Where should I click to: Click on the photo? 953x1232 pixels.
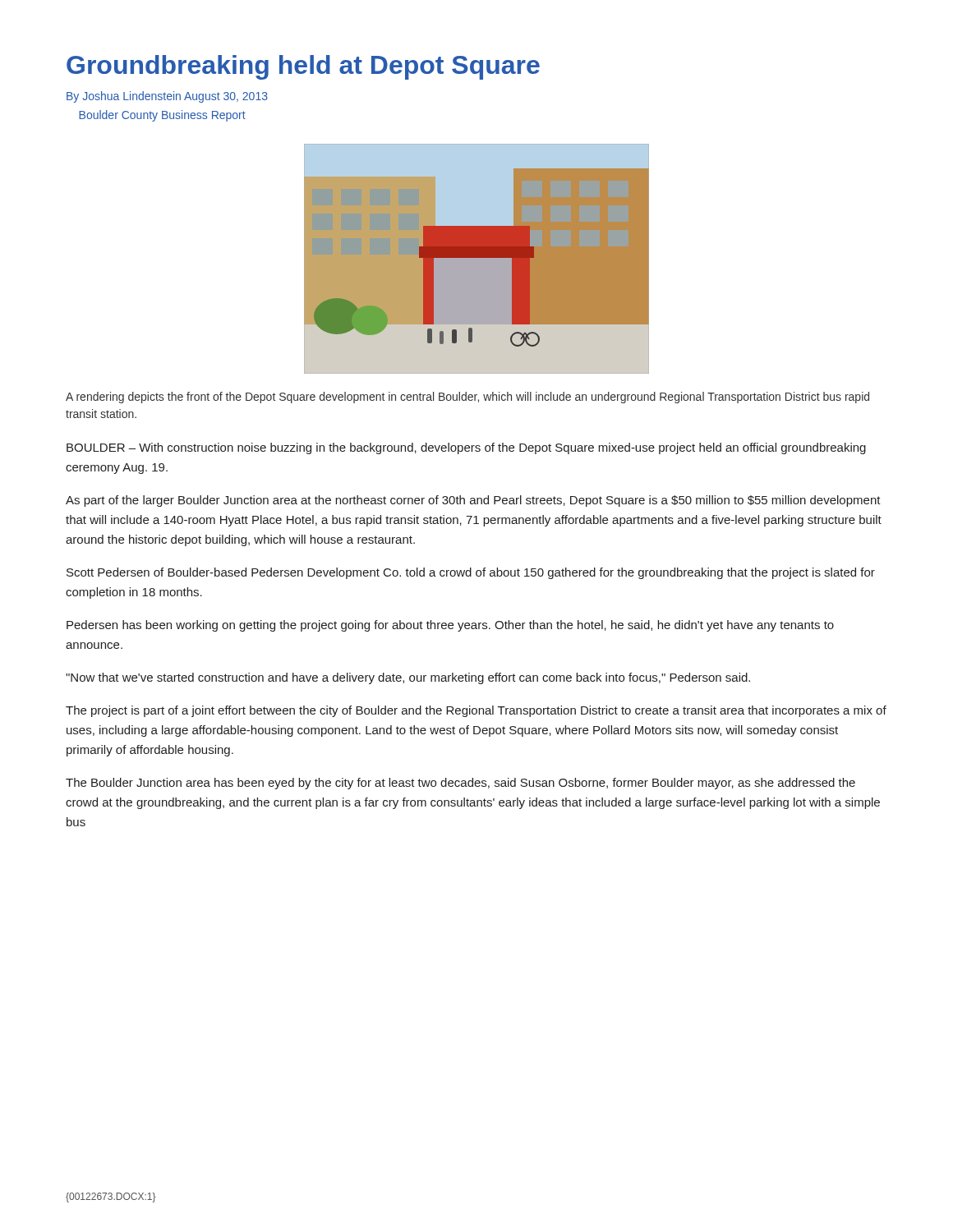pyautogui.click(x=476, y=259)
